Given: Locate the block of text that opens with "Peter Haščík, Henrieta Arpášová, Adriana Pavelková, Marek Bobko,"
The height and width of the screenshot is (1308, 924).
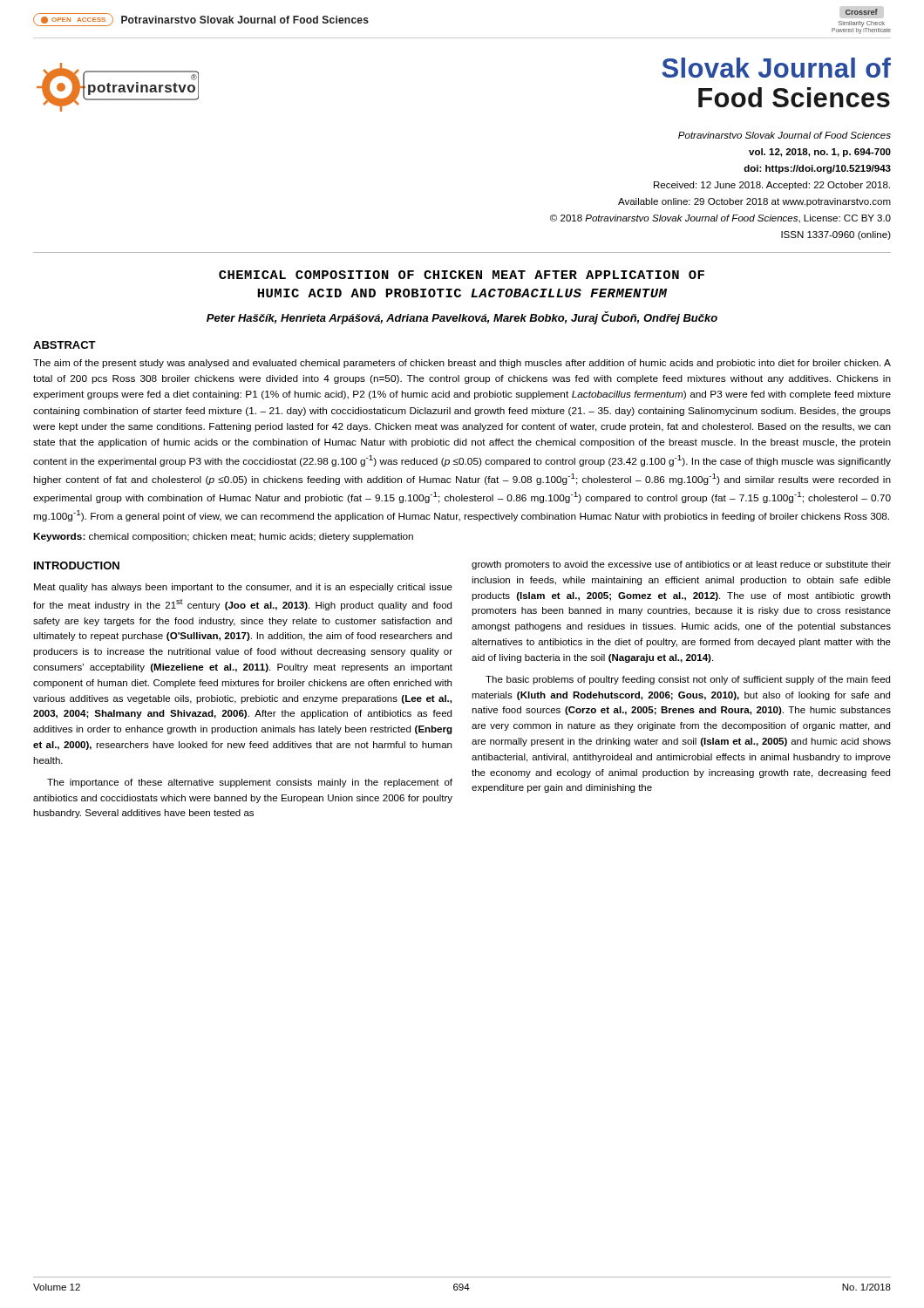Looking at the screenshot, I should click(462, 318).
